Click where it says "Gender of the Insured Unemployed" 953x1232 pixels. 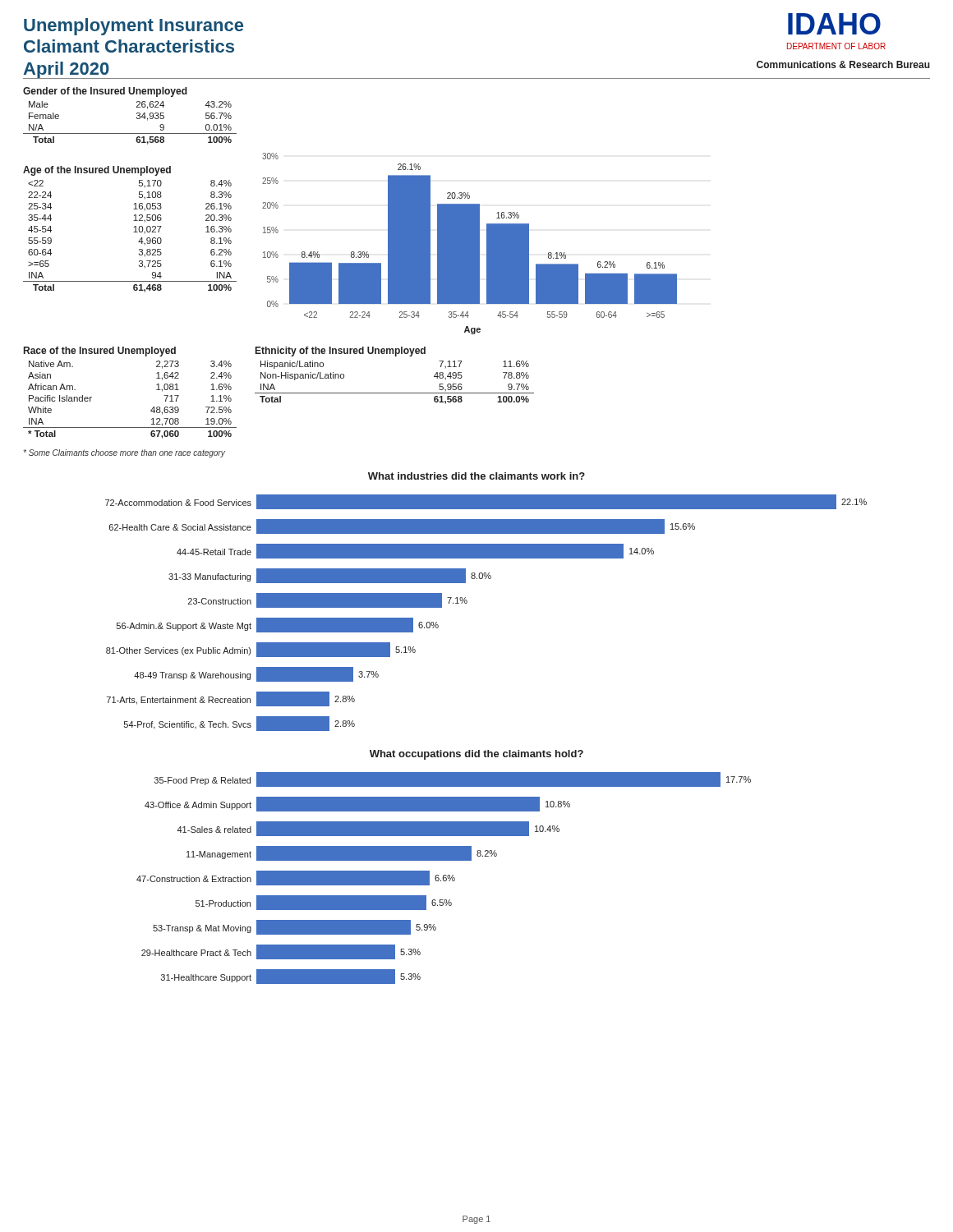(x=105, y=91)
